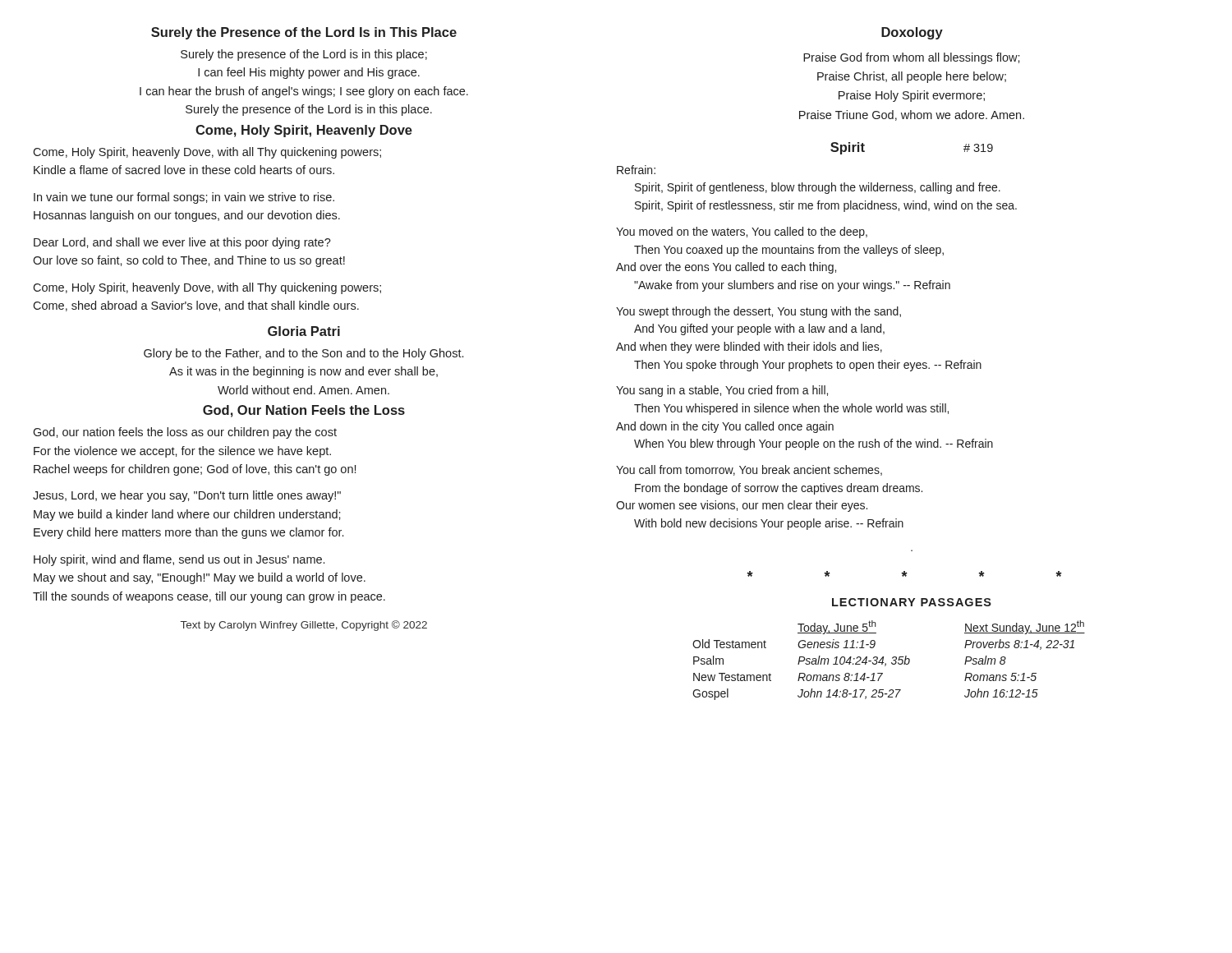Where is the passage that starts "Glory be to the Father, and to"?
This screenshot has width=1232, height=953.
click(x=304, y=372)
